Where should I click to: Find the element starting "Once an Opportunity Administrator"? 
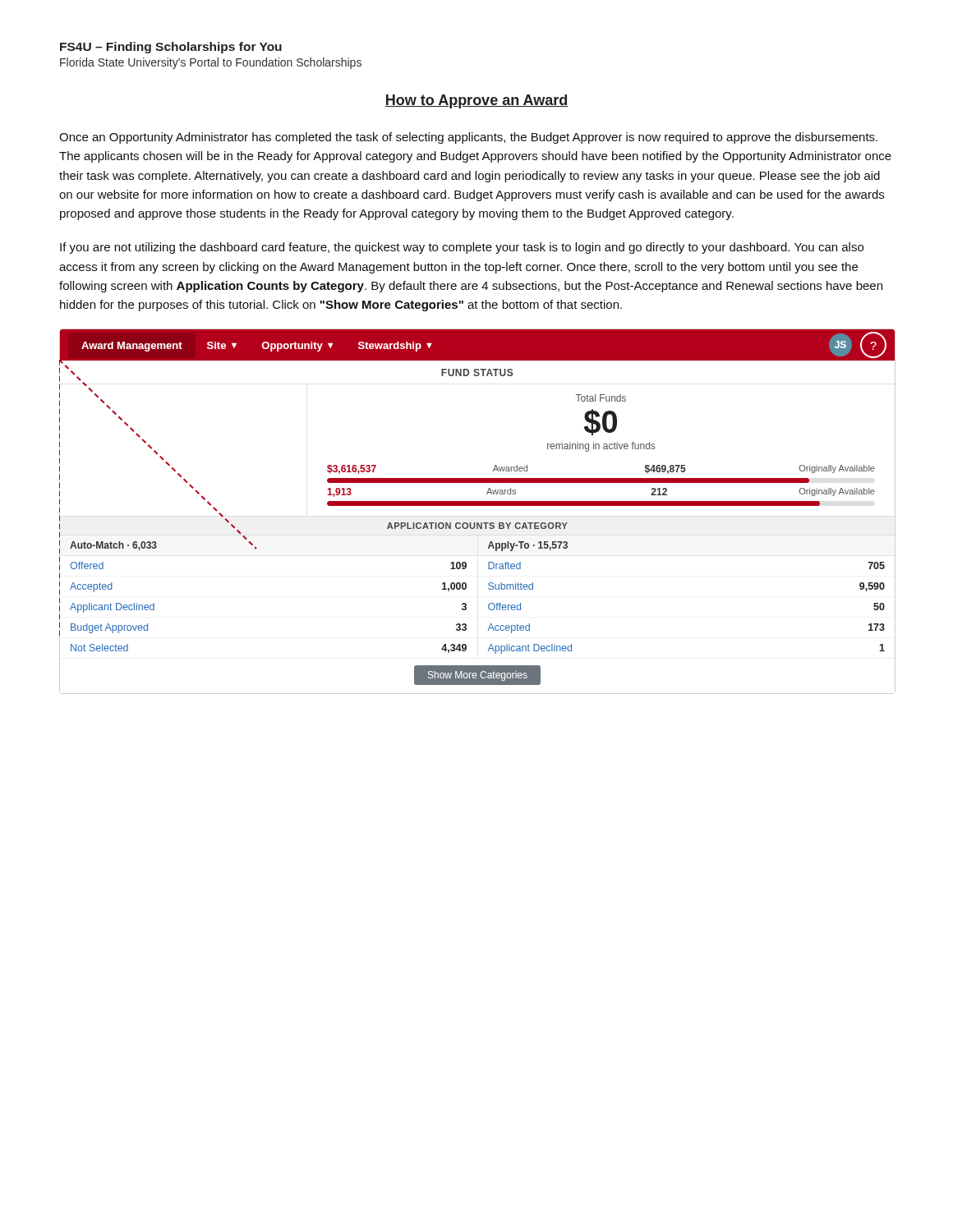475,175
